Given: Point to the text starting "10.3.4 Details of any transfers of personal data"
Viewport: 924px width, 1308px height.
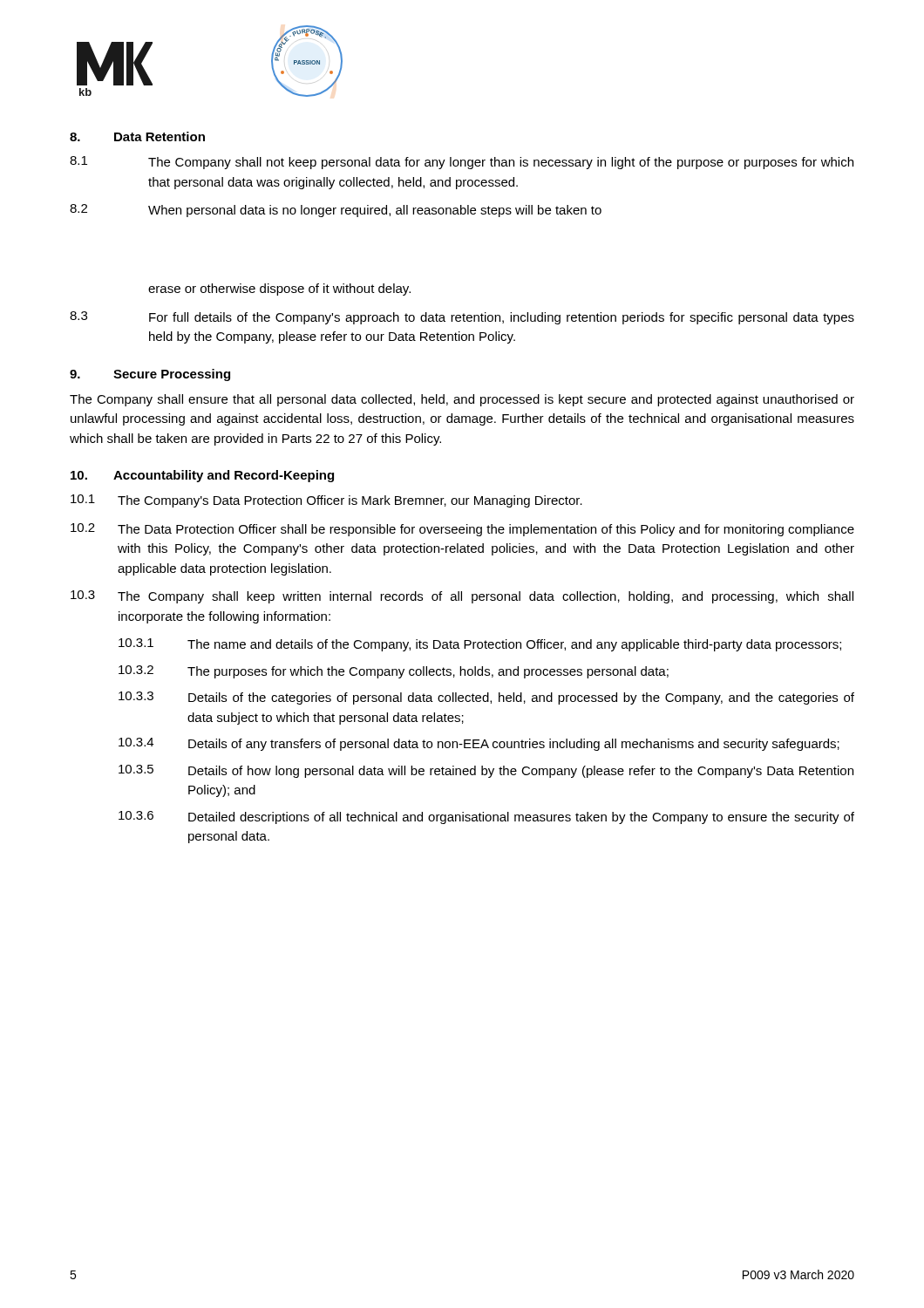Looking at the screenshot, I should click(479, 744).
